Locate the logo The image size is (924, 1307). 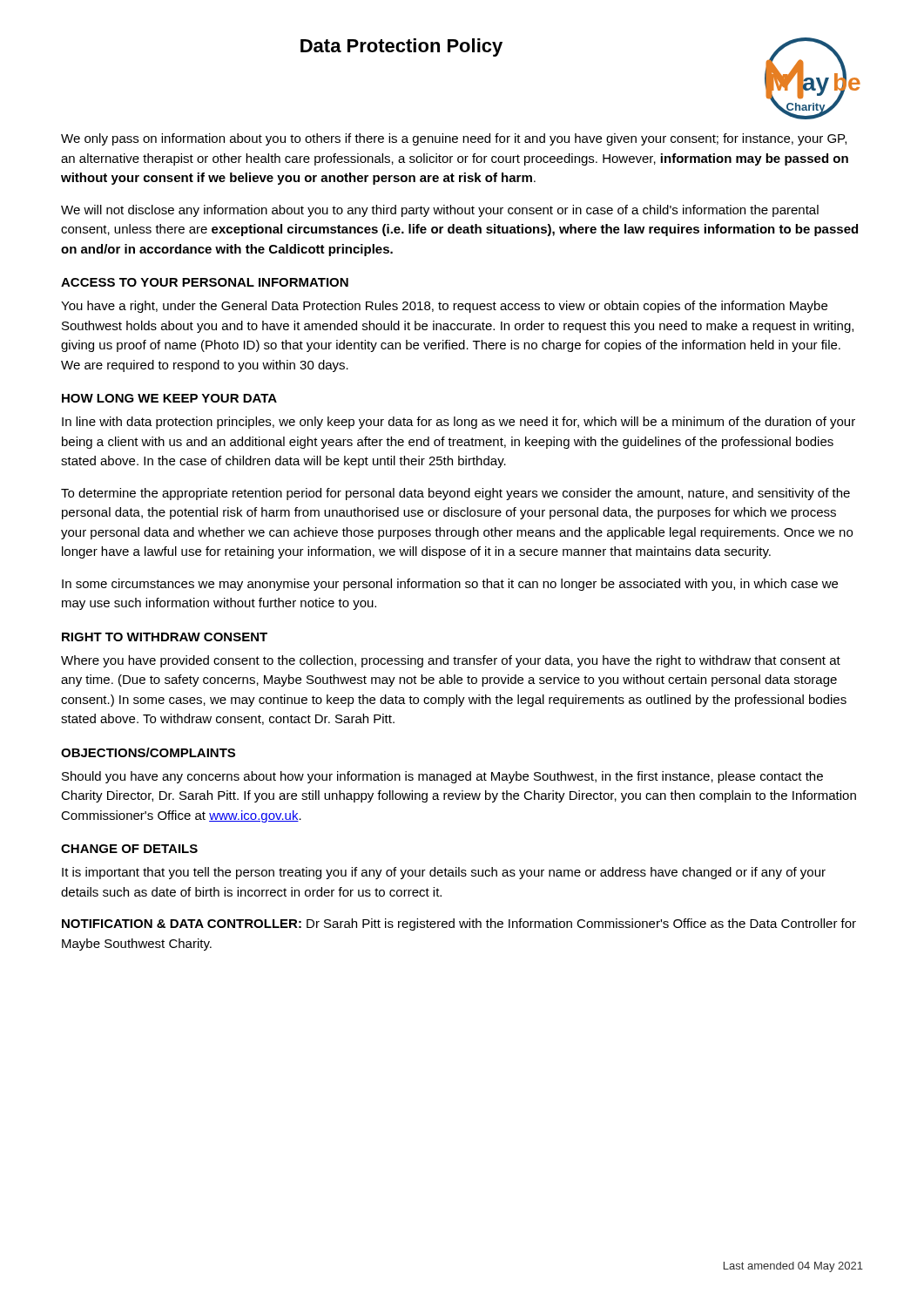pyautogui.click(x=806, y=80)
